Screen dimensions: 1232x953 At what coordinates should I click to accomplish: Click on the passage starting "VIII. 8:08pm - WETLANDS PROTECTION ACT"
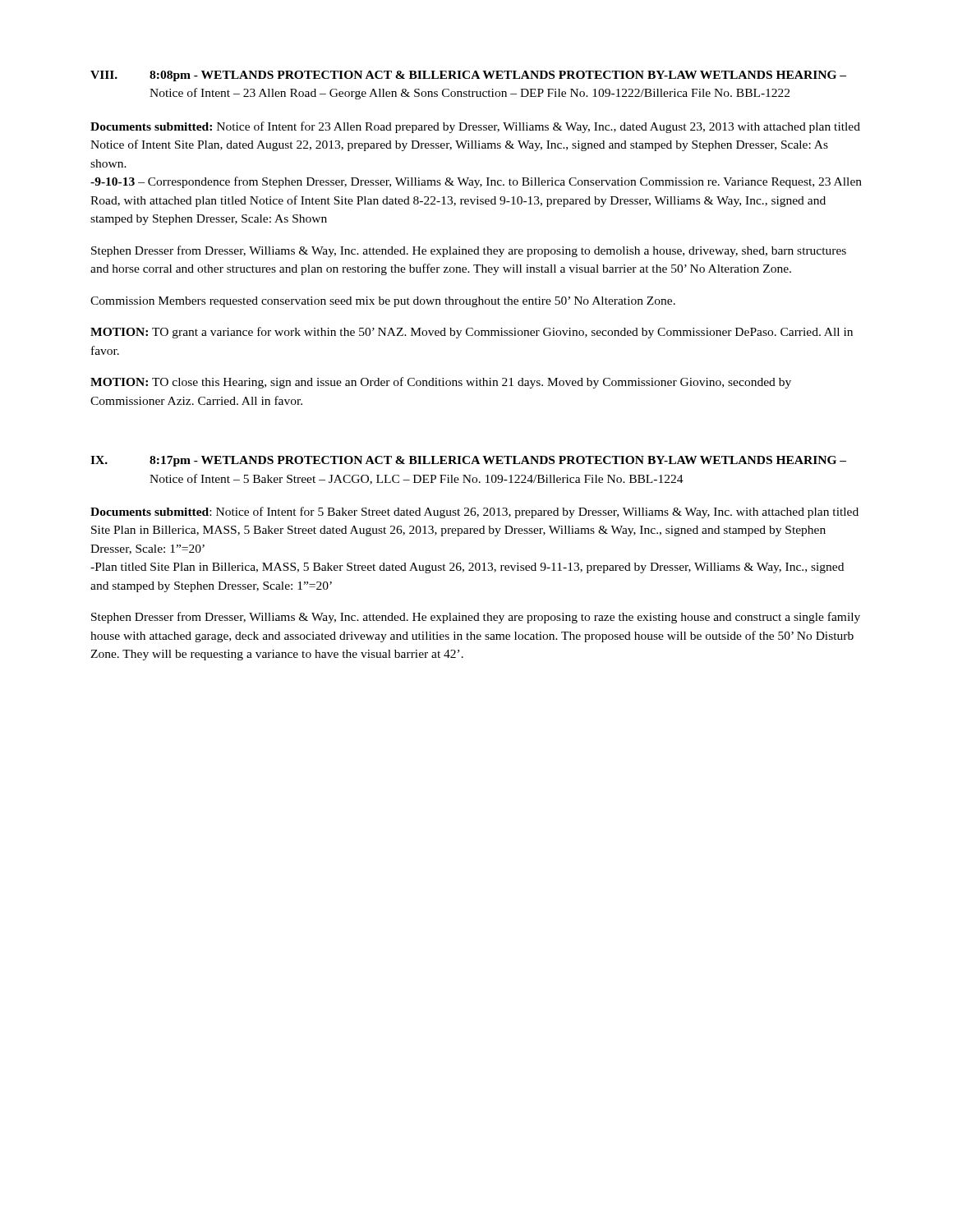pos(476,84)
